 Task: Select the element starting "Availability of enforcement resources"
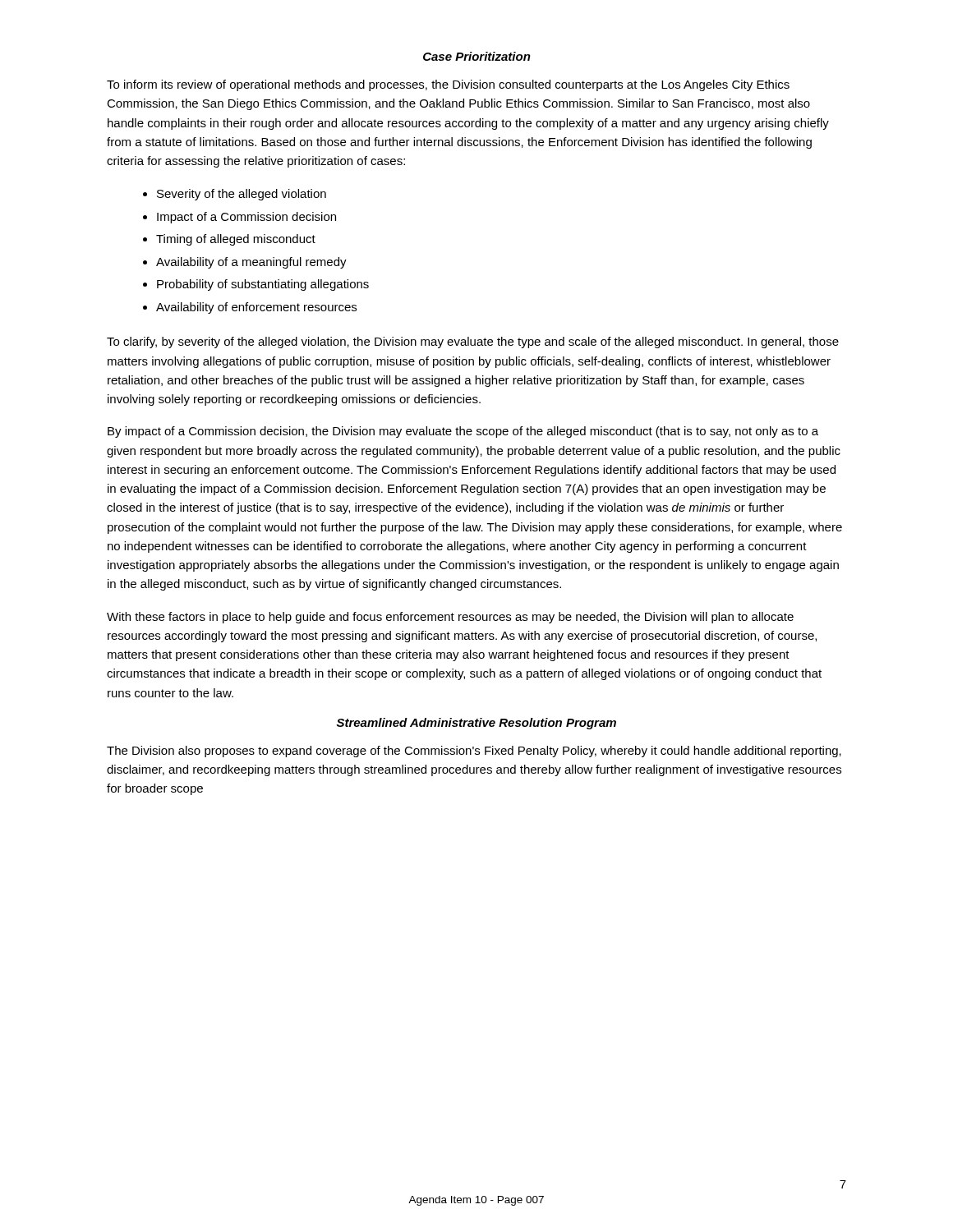(x=257, y=307)
